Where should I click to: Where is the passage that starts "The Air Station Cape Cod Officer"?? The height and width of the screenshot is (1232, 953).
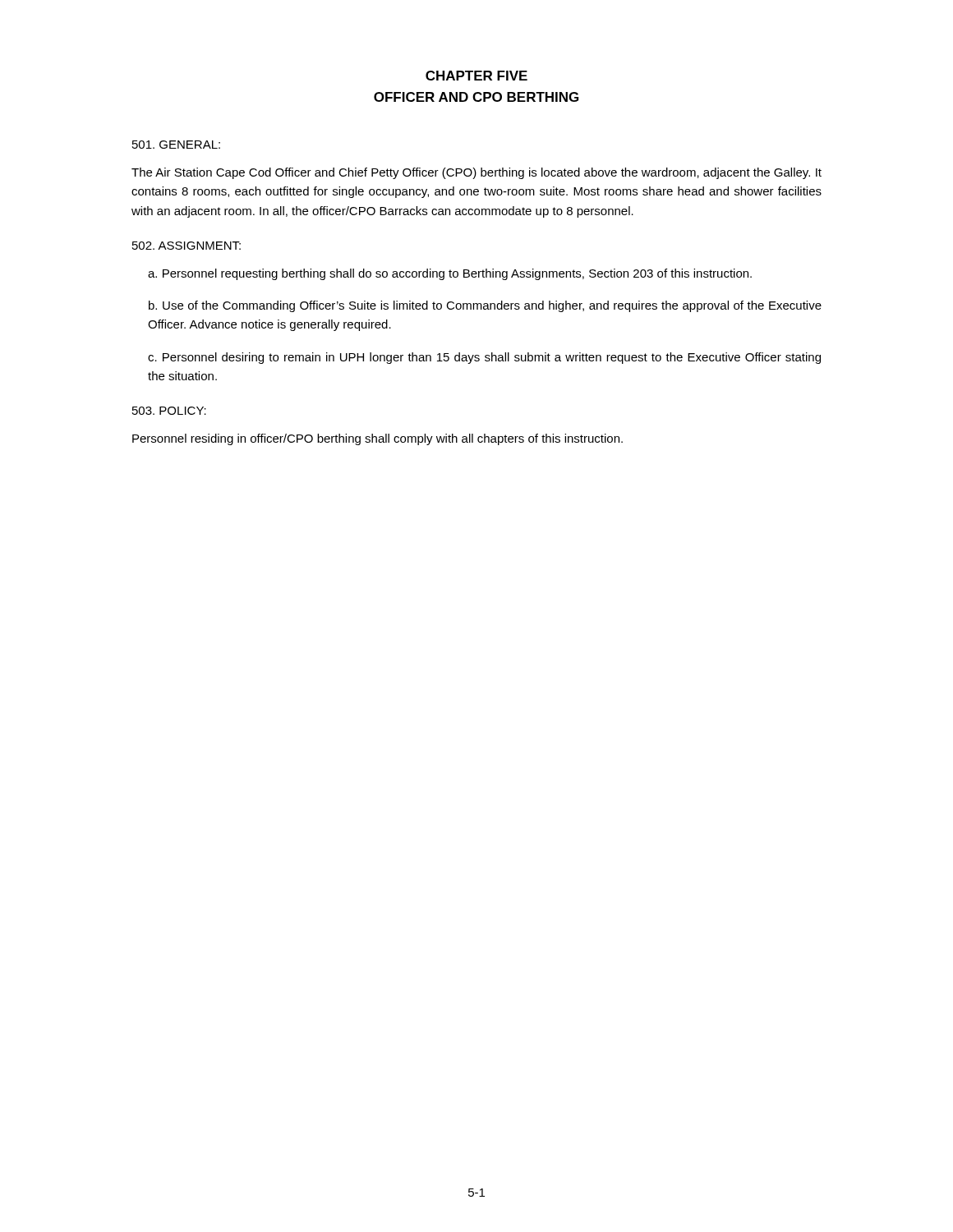pos(476,191)
